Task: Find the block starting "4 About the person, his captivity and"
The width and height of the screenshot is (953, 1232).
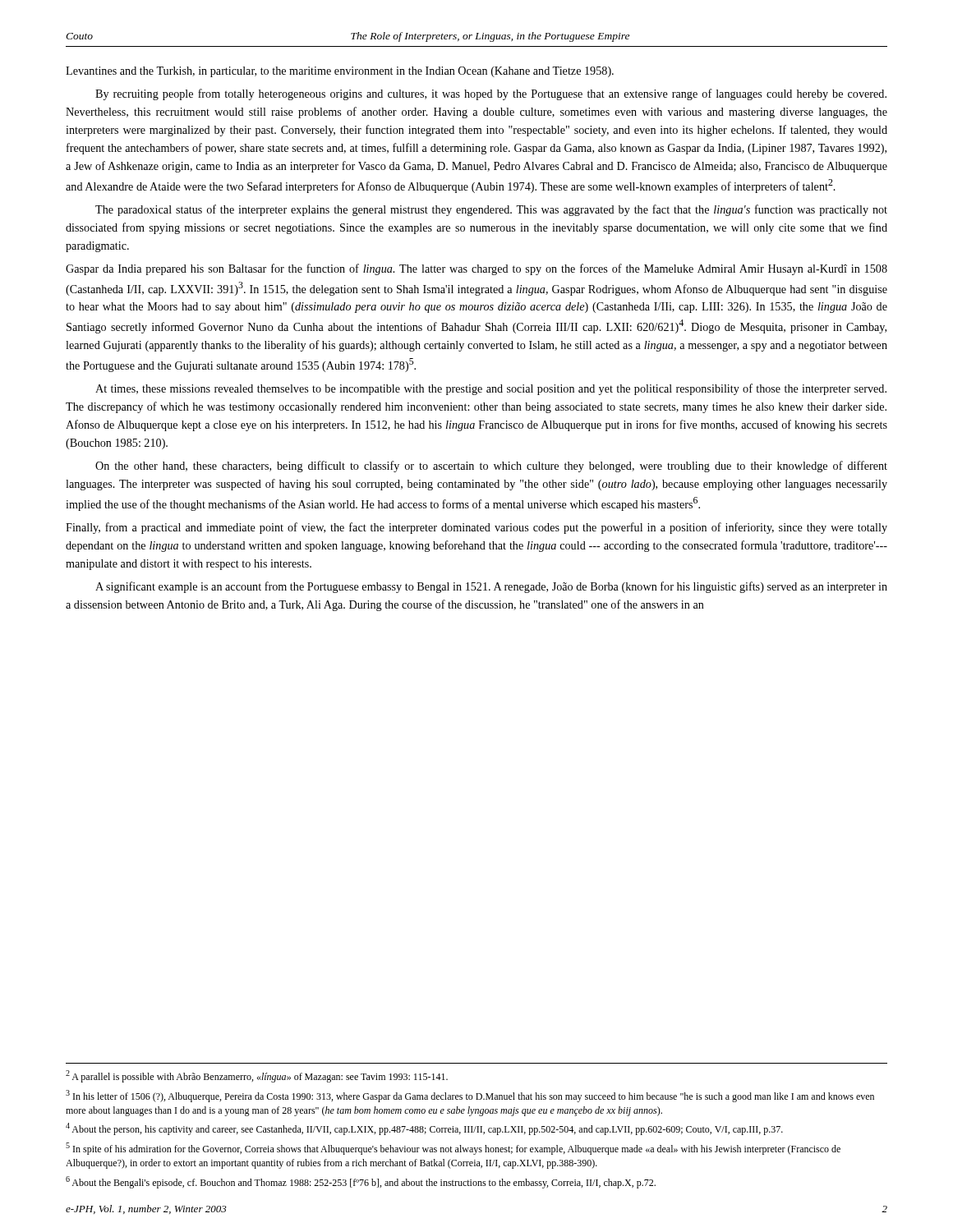Action: point(476,1129)
